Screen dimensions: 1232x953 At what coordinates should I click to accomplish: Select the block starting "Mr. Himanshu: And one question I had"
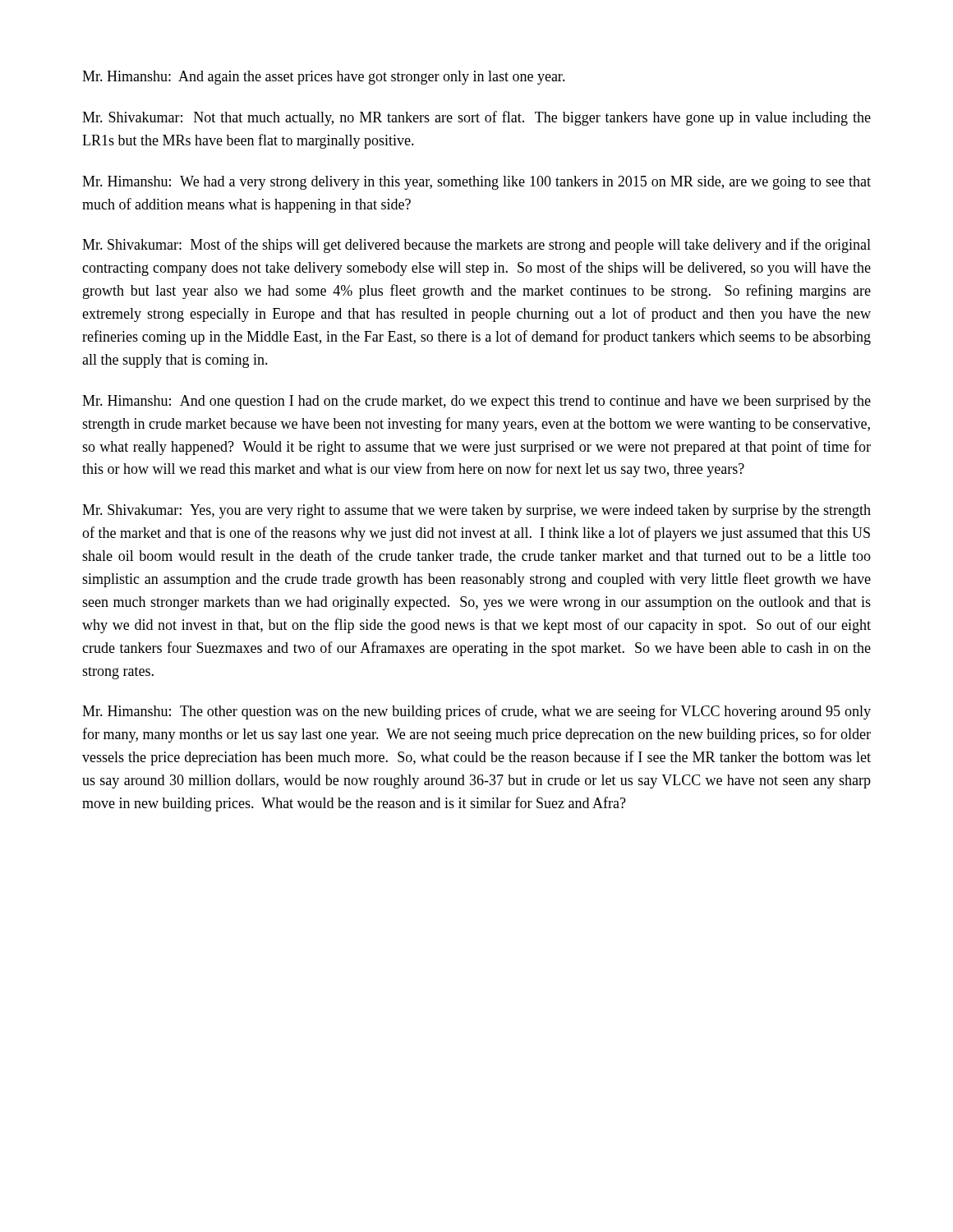pyautogui.click(x=476, y=435)
